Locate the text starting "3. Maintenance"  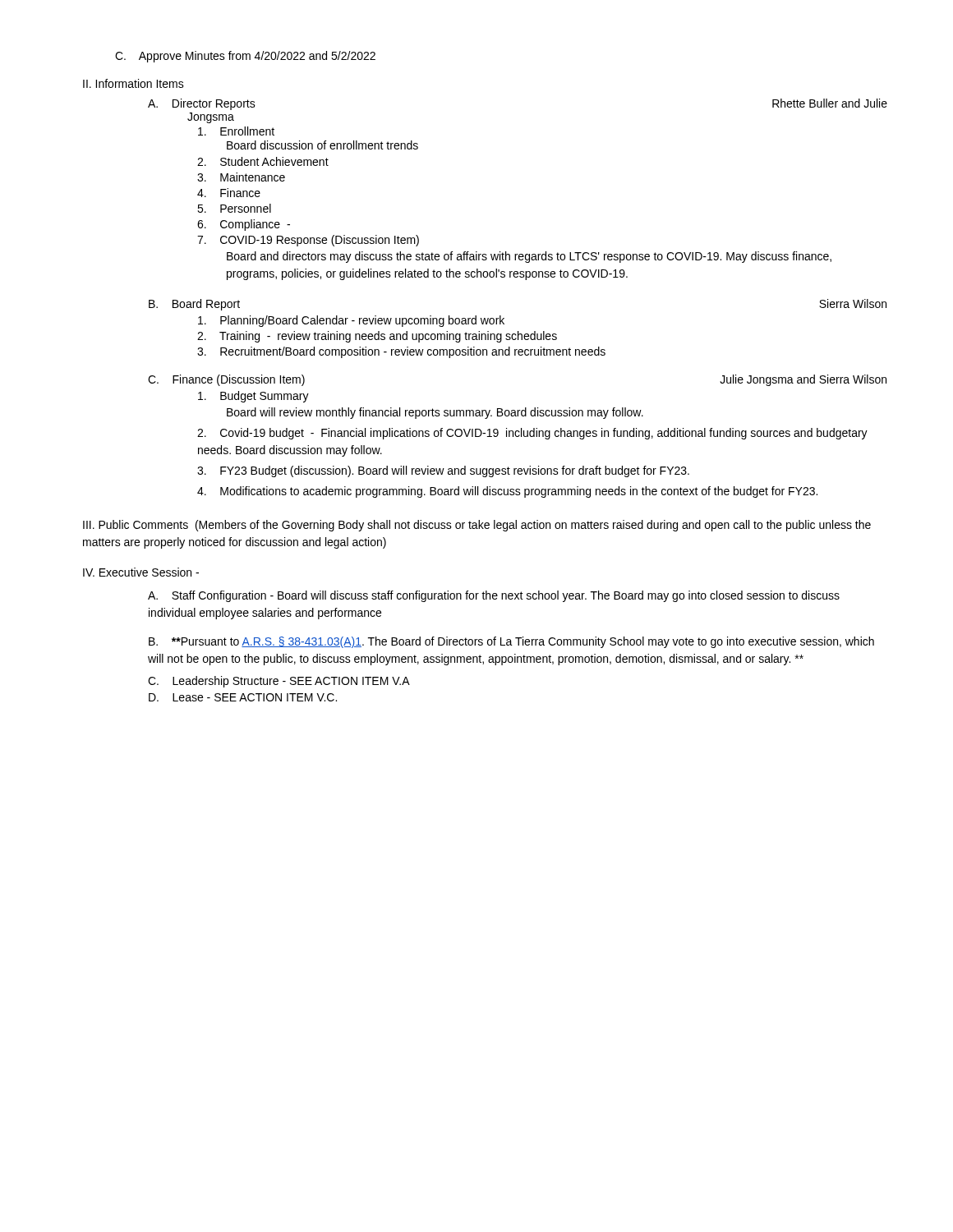(241, 177)
